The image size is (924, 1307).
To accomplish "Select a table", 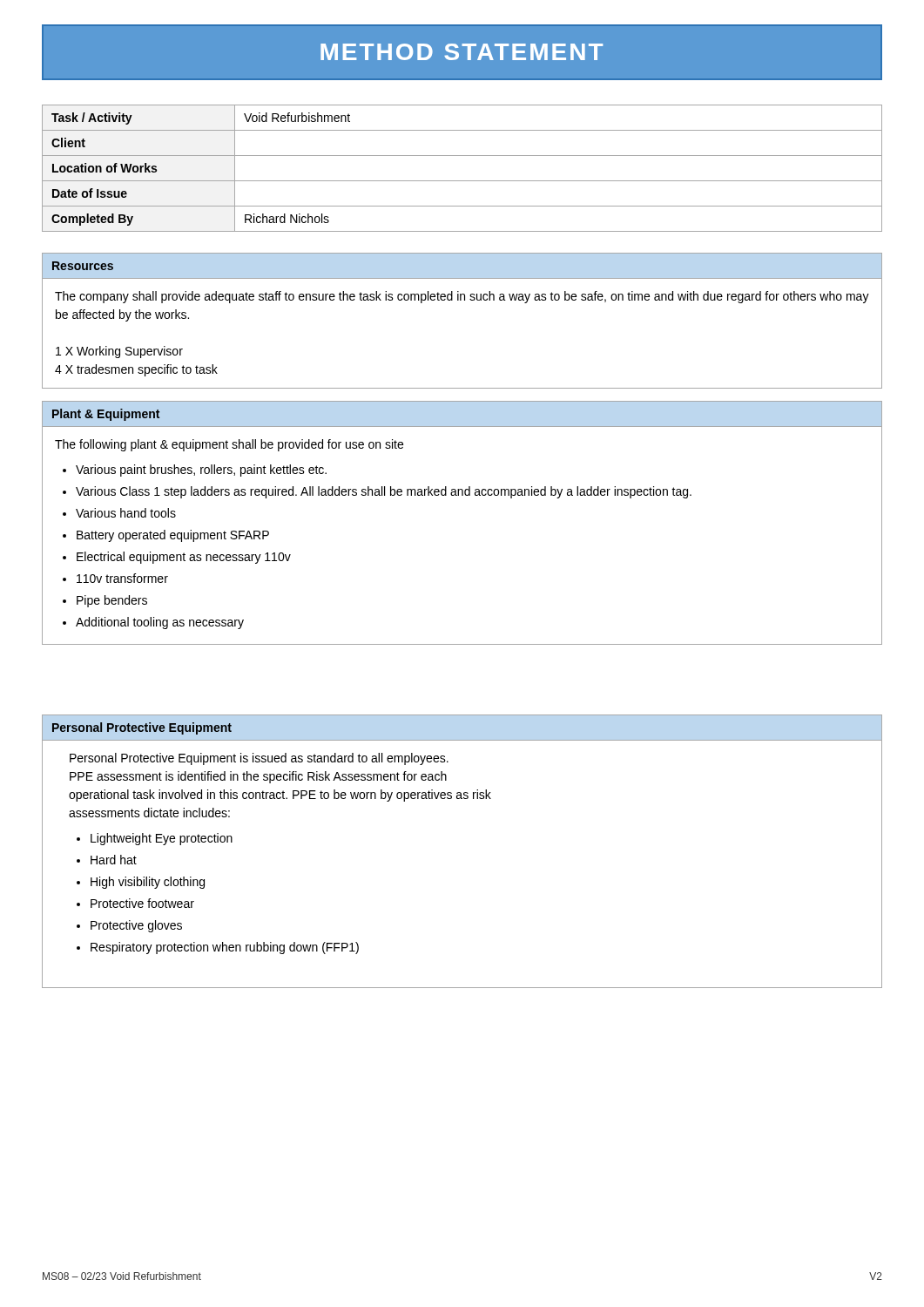I will click(x=462, y=168).
